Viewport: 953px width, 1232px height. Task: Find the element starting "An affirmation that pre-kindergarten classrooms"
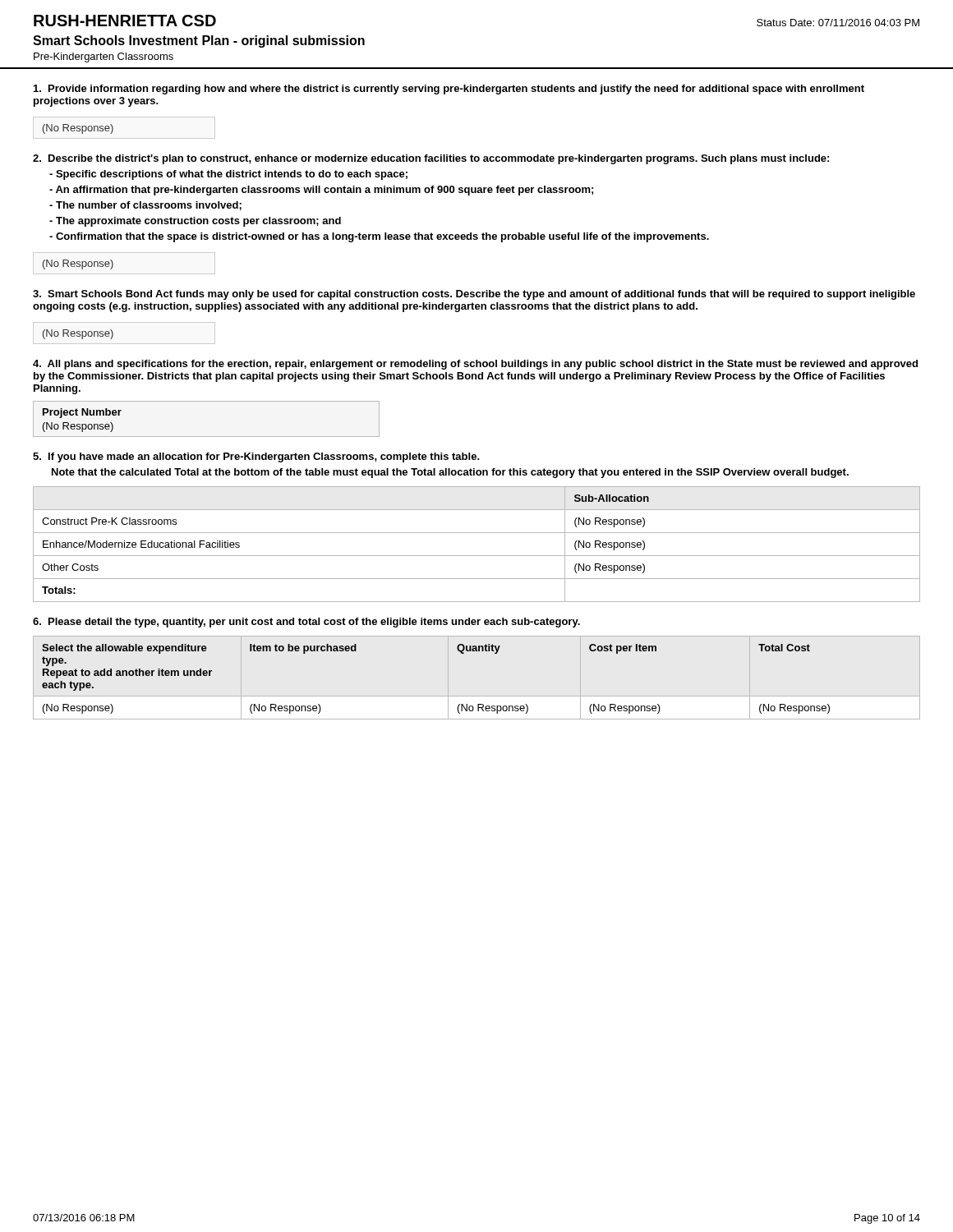322,189
